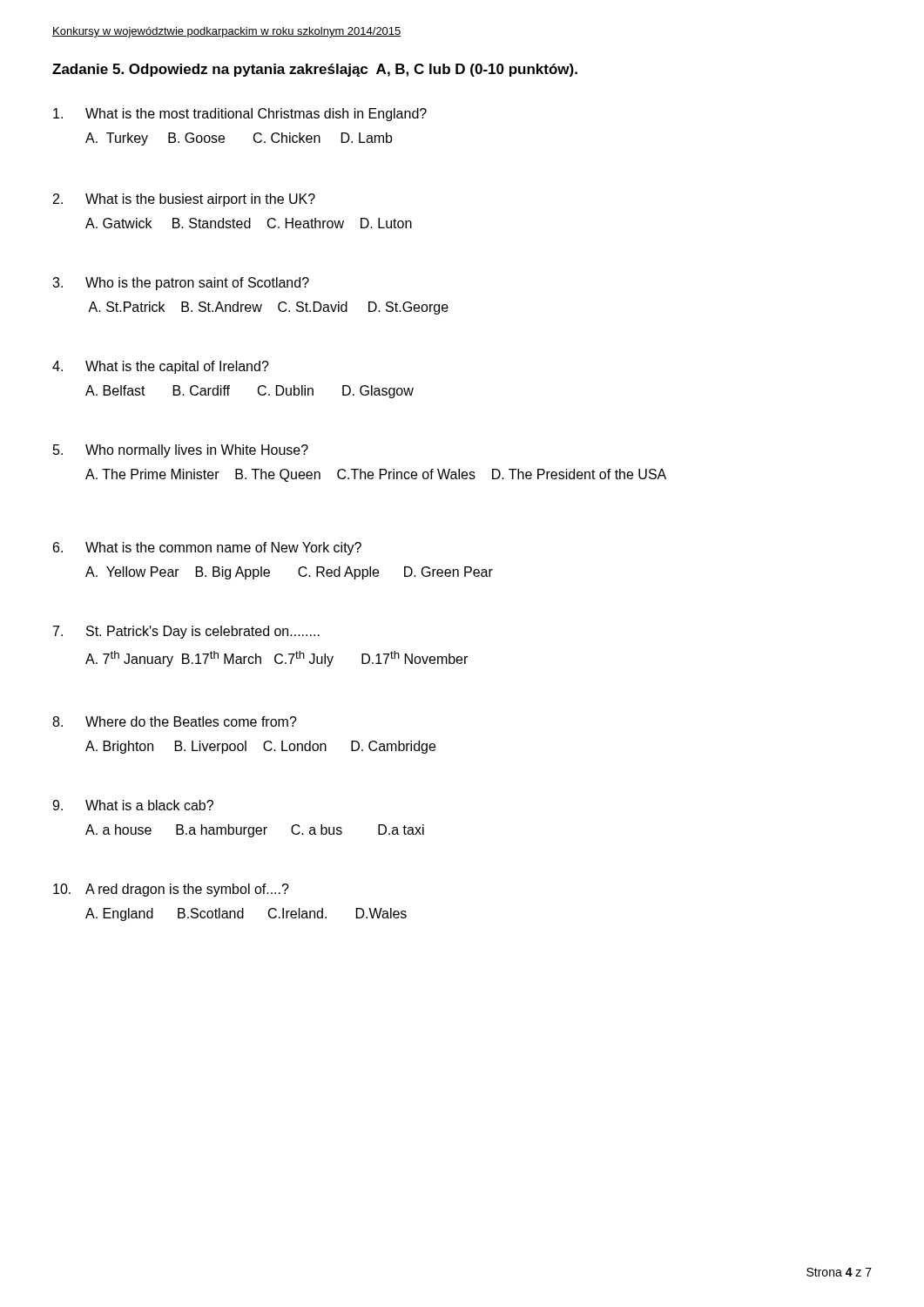Point to the region starting "Zadanie 5. Odpowiedz na pytania zakreślając A, B,"
This screenshot has width=924, height=1307.
pos(315,69)
